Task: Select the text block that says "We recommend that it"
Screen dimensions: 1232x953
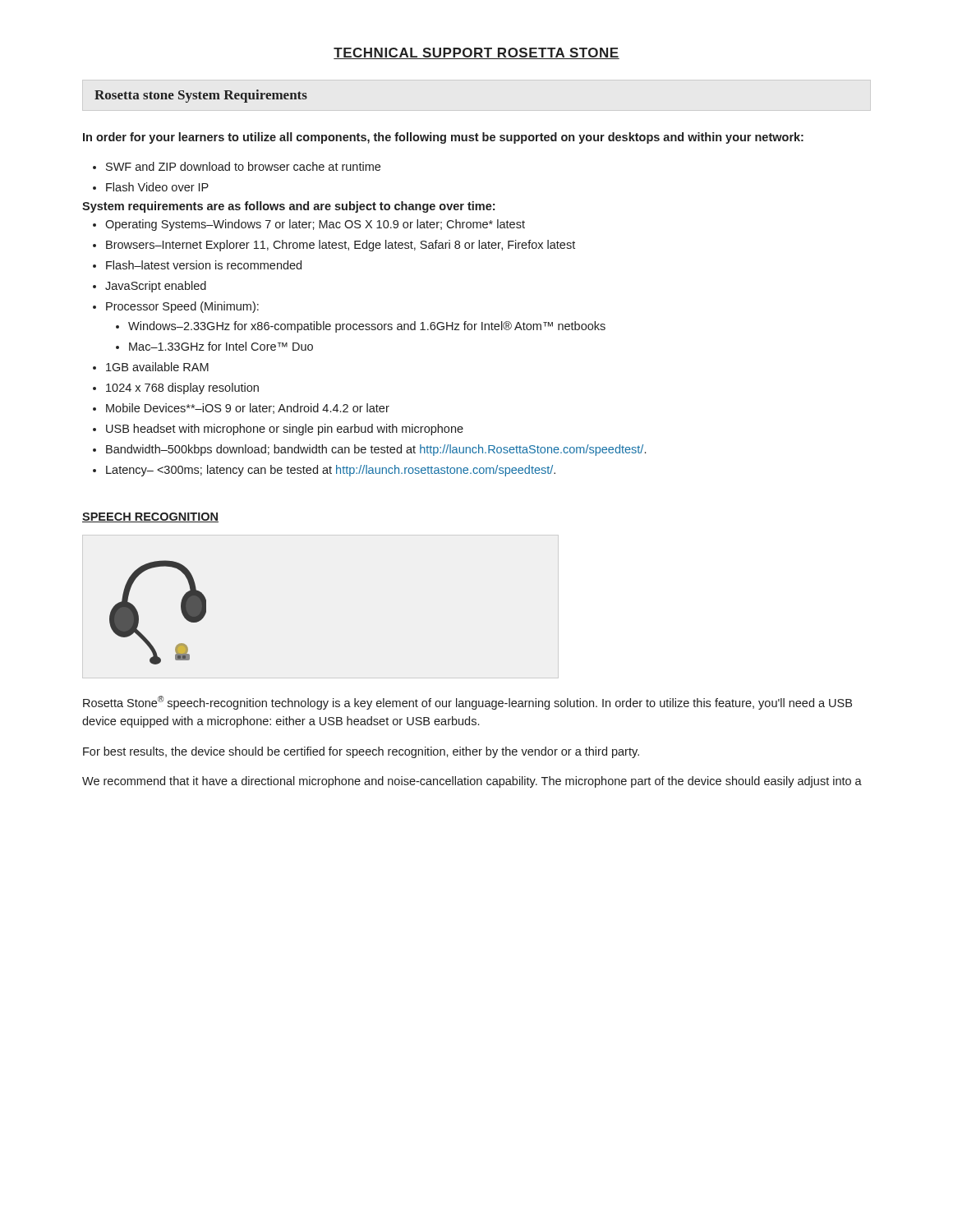Action: (x=472, y=781)
